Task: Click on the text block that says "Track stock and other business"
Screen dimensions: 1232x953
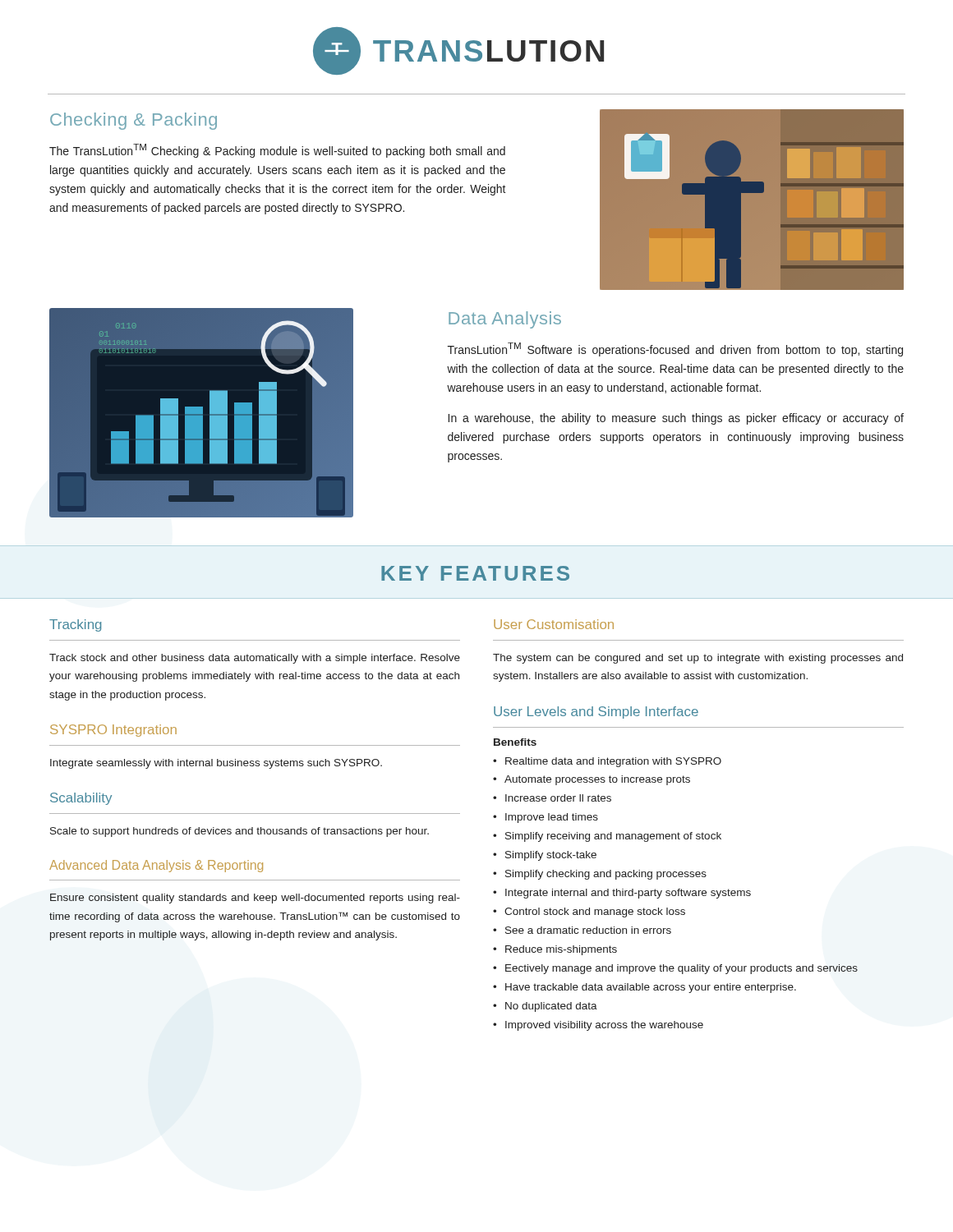Action: [255, 676]
